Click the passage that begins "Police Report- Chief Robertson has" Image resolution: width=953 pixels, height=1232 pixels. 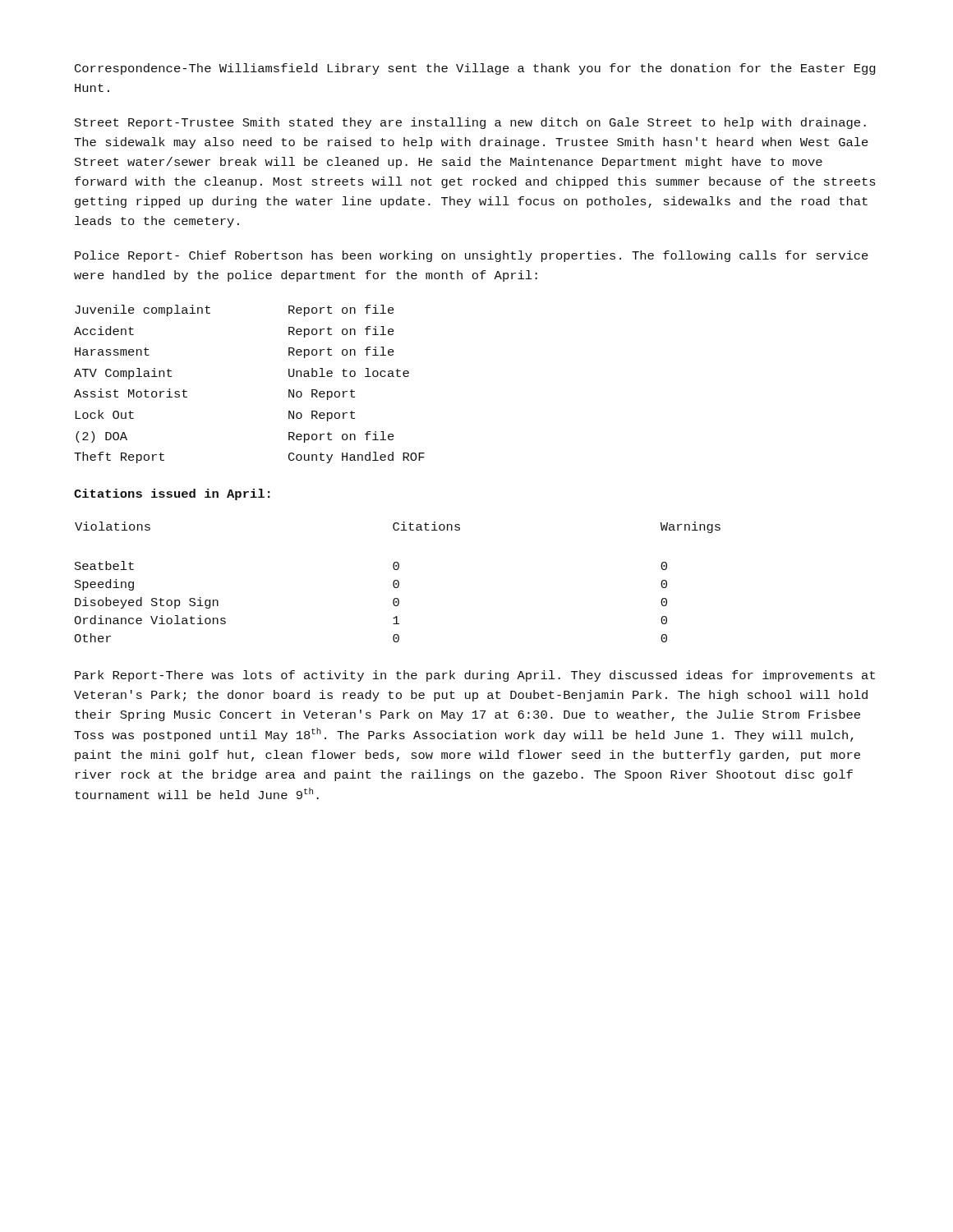(x=471, y=266)
